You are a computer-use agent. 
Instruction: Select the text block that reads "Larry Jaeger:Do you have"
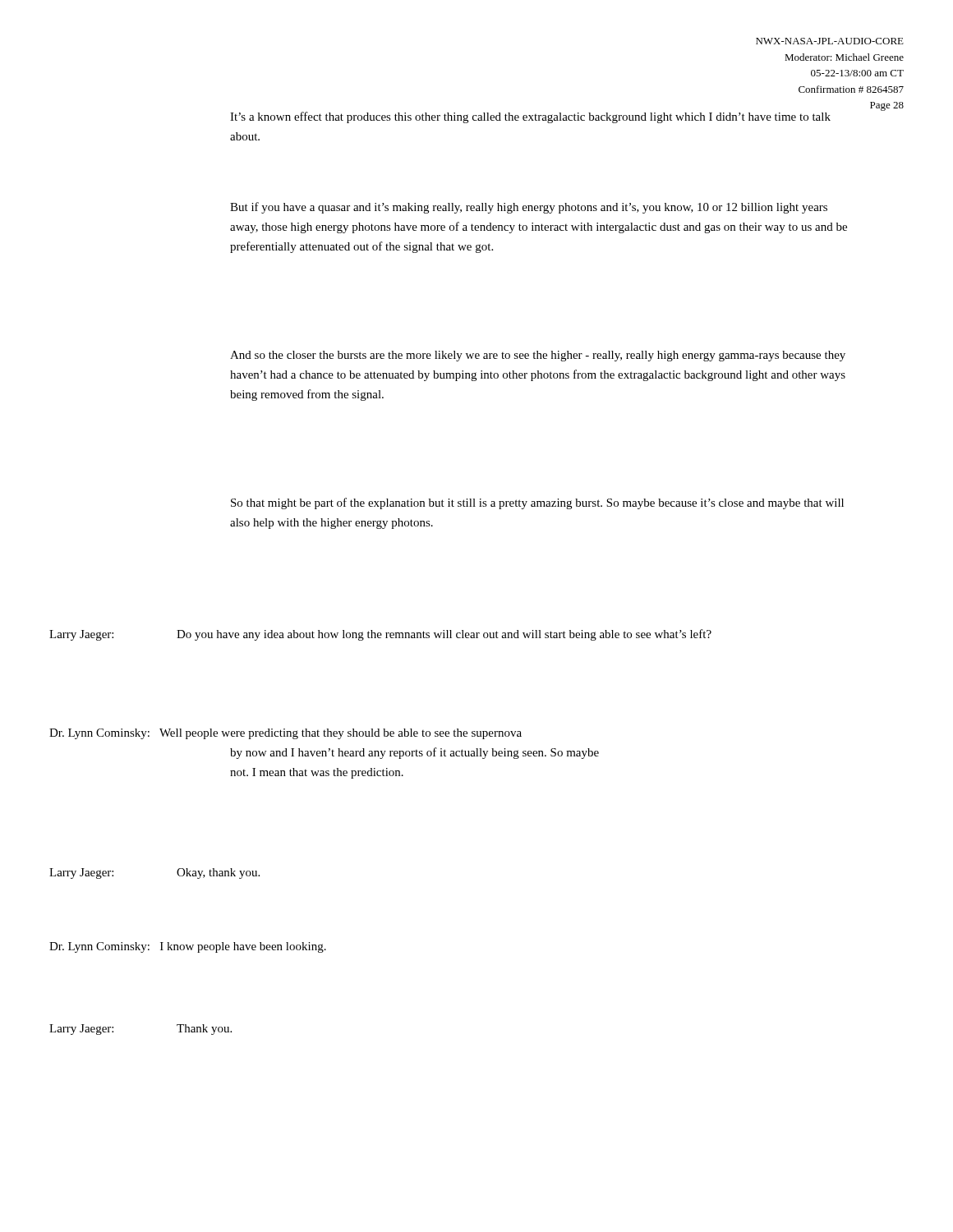click(452, 634)
